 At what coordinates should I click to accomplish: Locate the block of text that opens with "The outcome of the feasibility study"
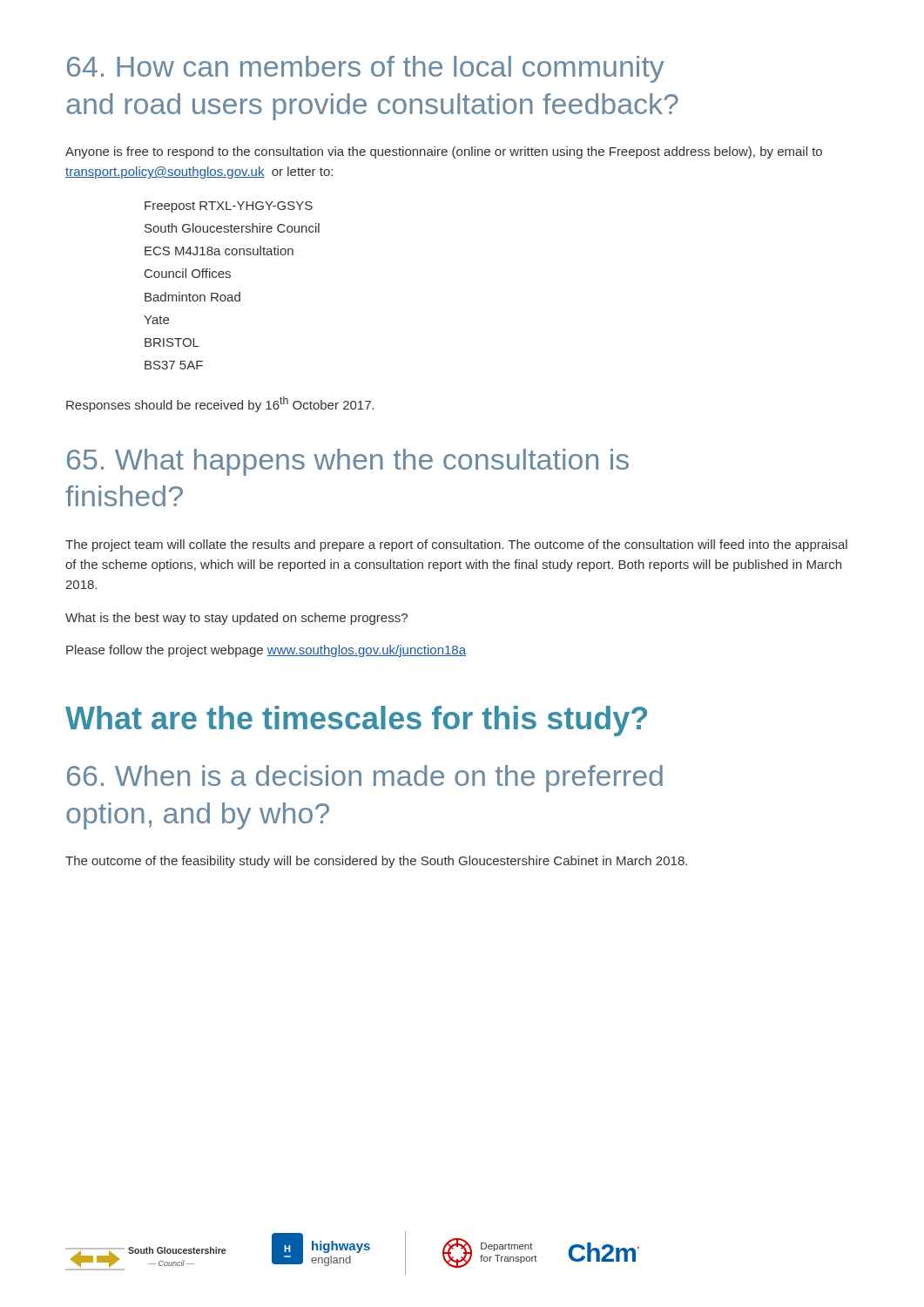click(462, 861)
